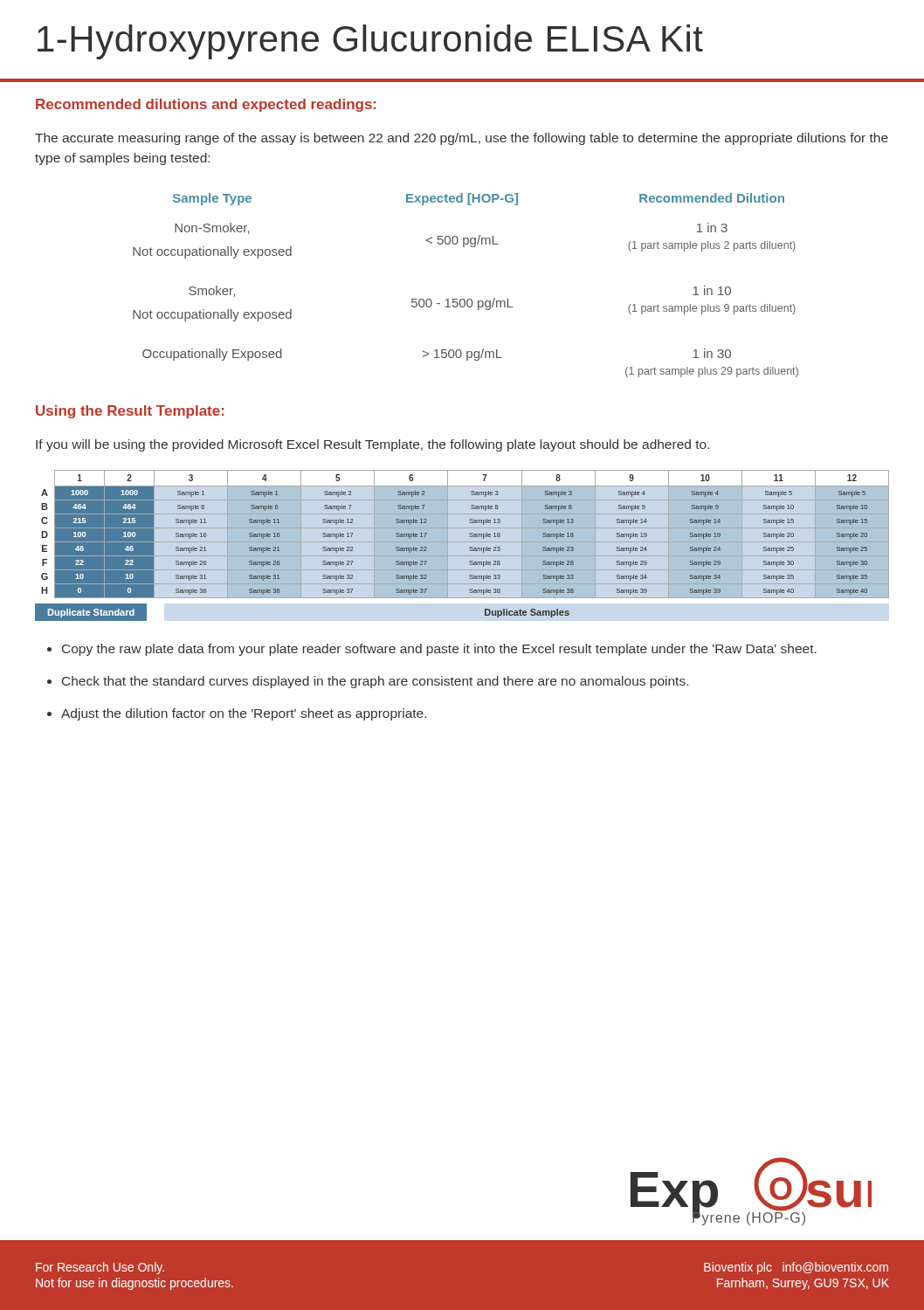Find the block on this page that starts "If you will be using"

(462, 444)
